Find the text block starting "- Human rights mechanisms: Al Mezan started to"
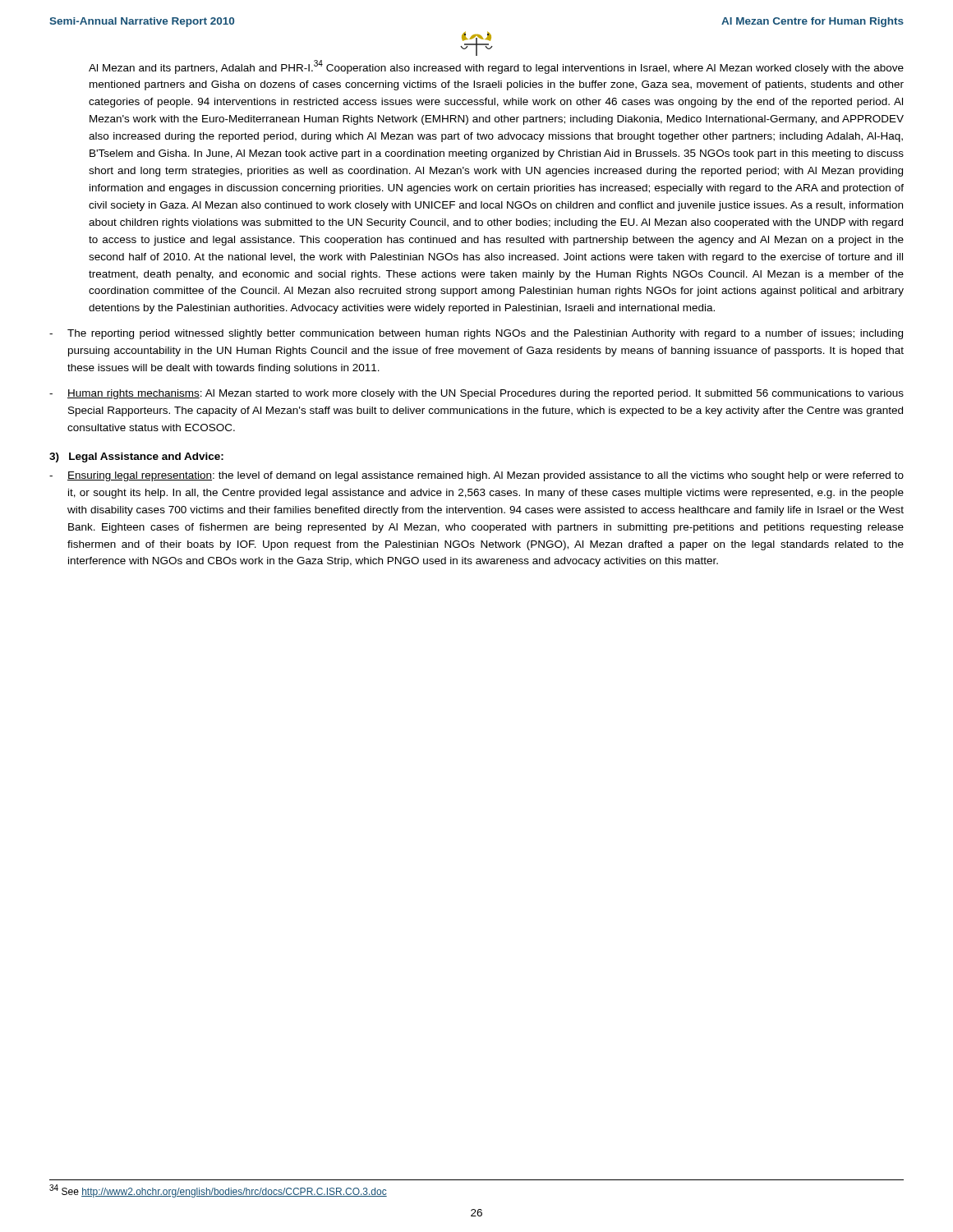 point(476,411)
